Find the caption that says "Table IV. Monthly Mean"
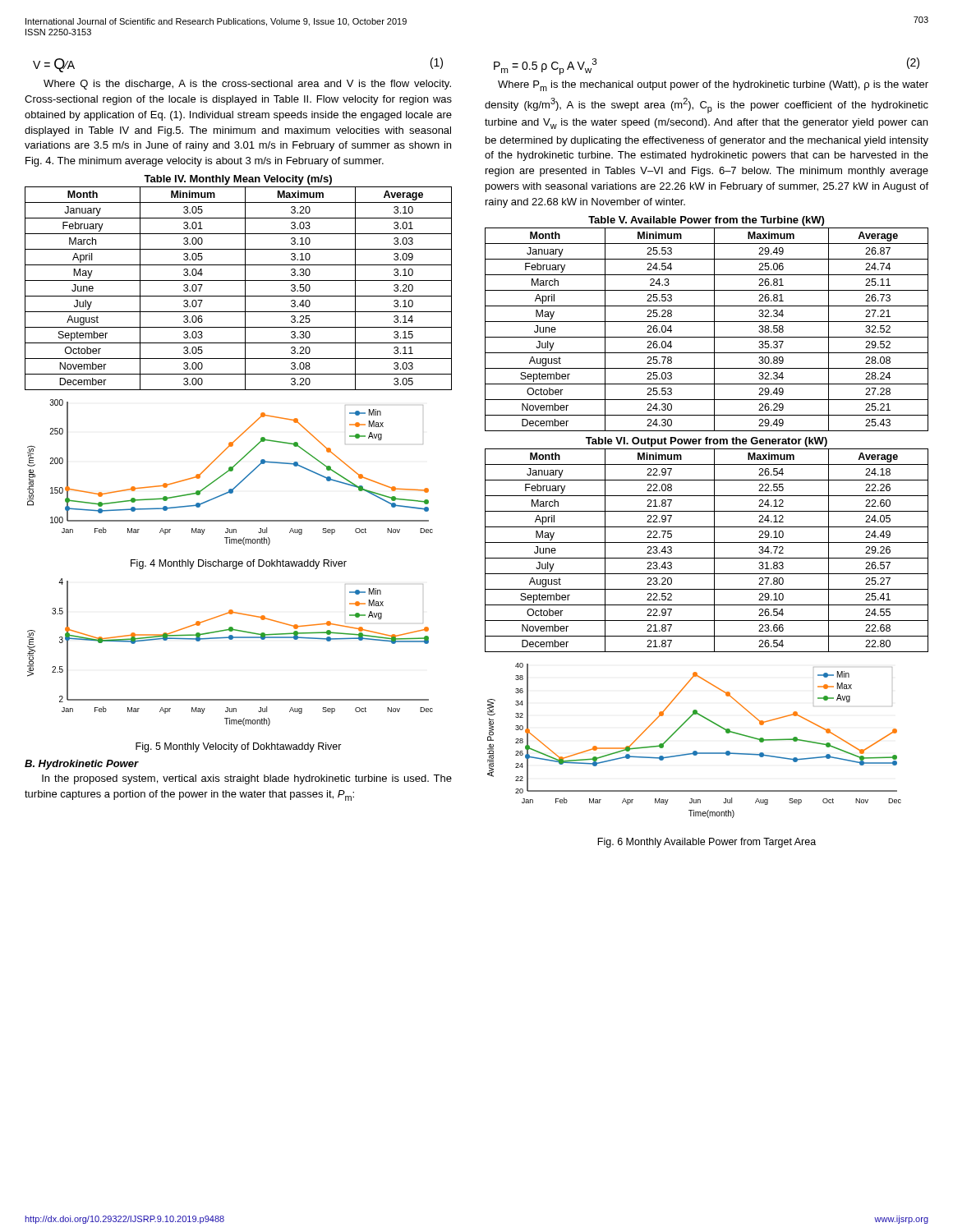 click(x=238, y=179)
